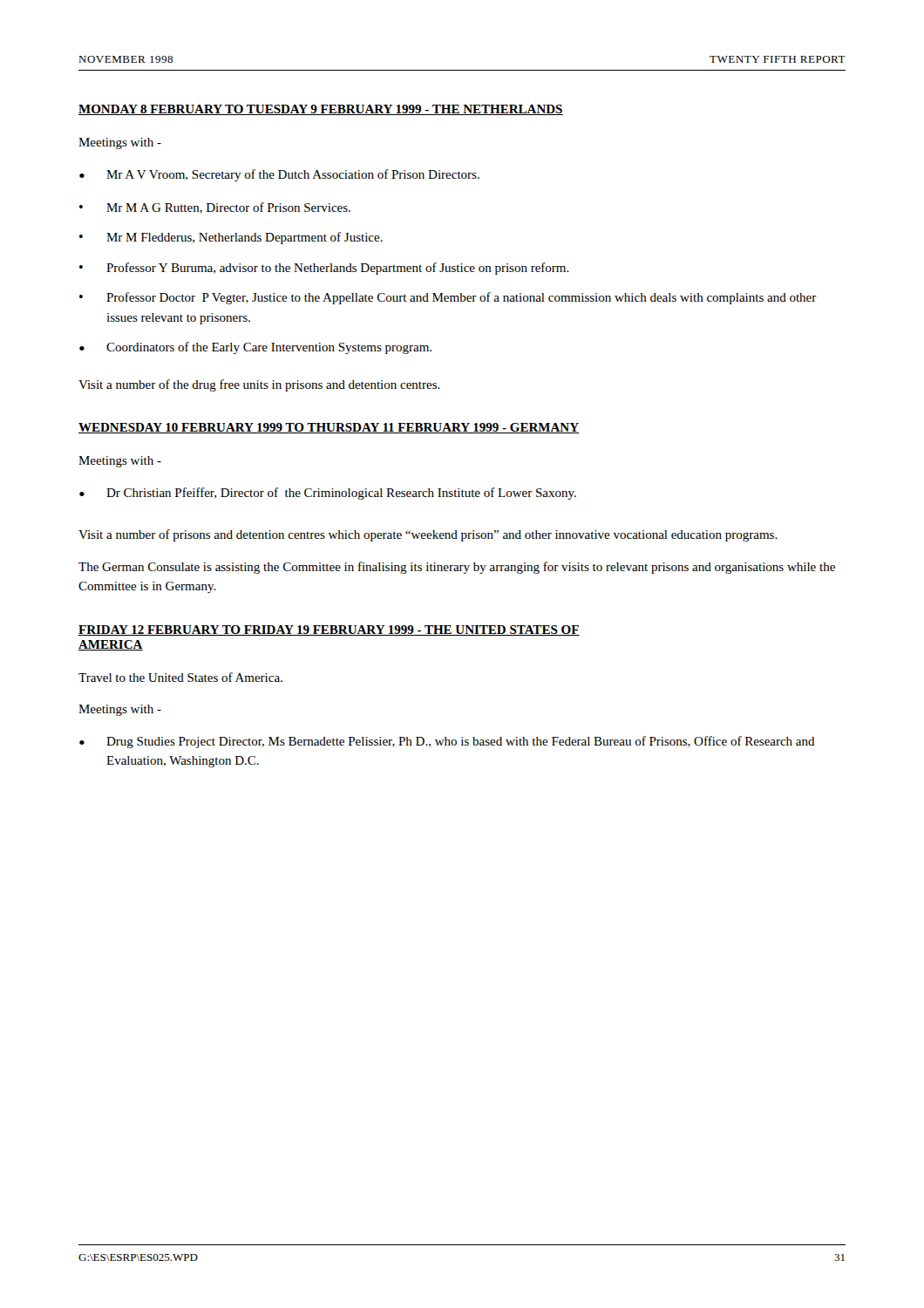Locate the section header with the text "MONDAY 8 FEBRUARY TO TUESDAY 9 FEBRUARY 1999"

pos(321,109)
